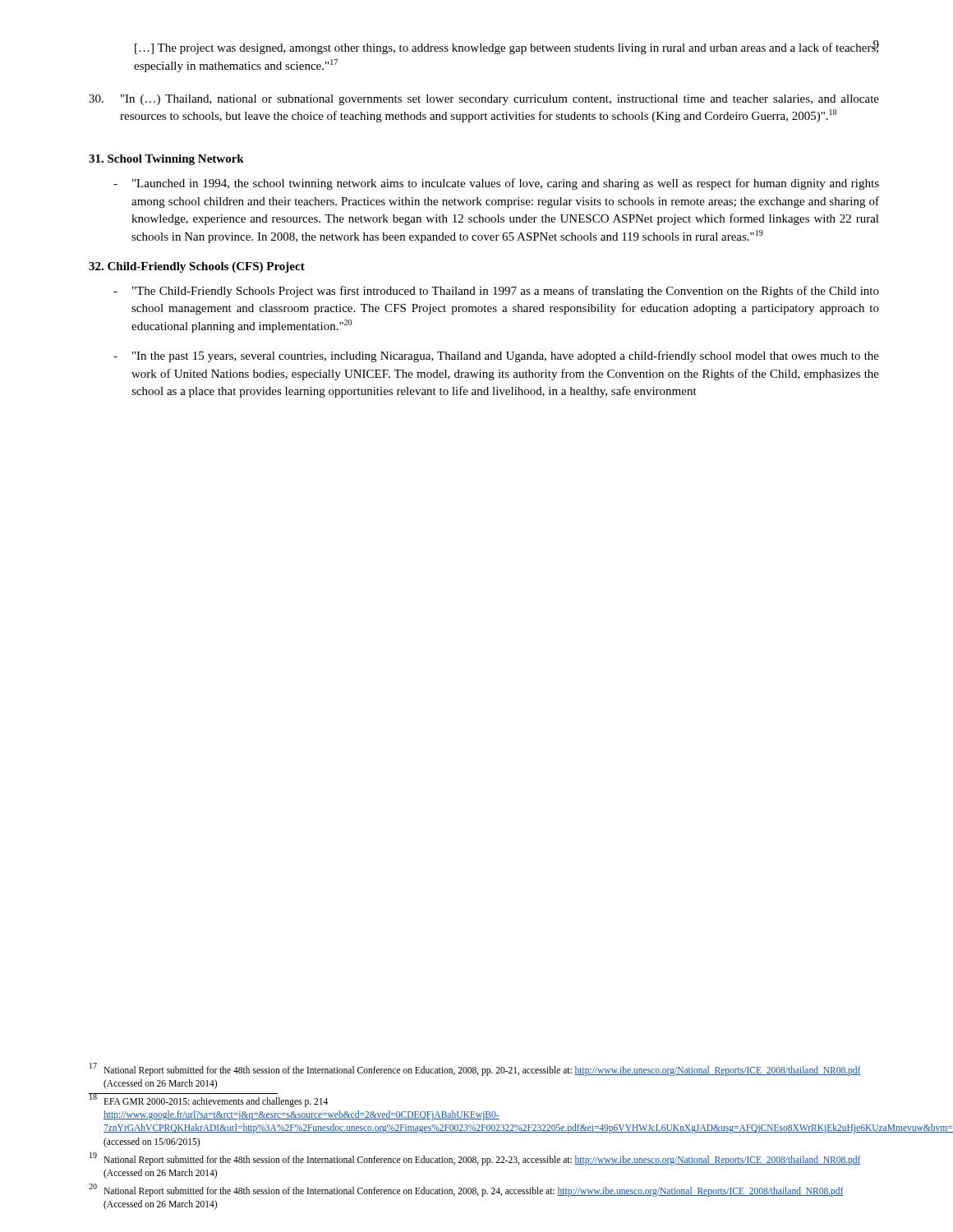Locate the block of text that opens with "- "In the past"

(496, 374)
